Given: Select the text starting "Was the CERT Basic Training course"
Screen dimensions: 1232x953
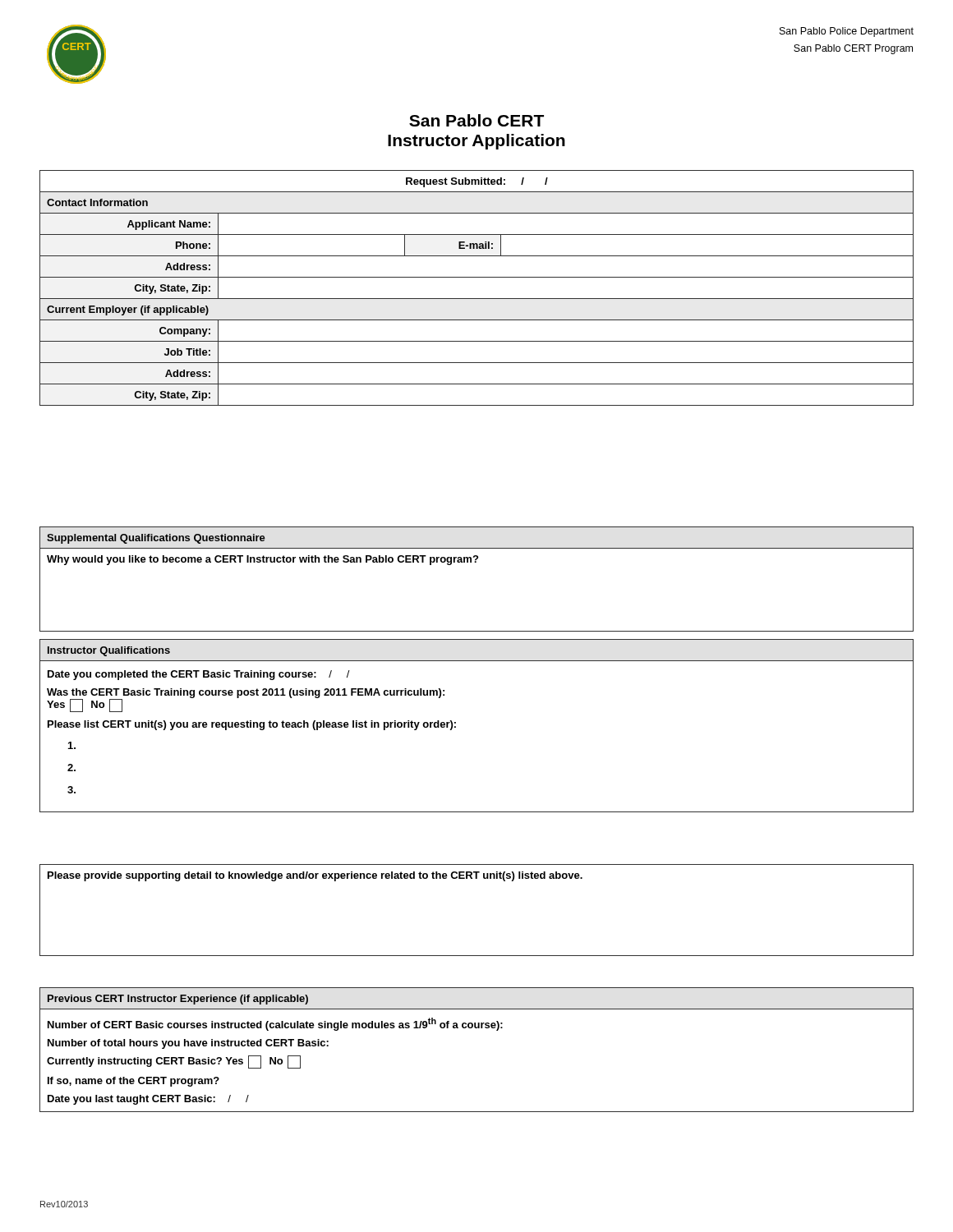Looking at the screenshot, I should point(246,699).
